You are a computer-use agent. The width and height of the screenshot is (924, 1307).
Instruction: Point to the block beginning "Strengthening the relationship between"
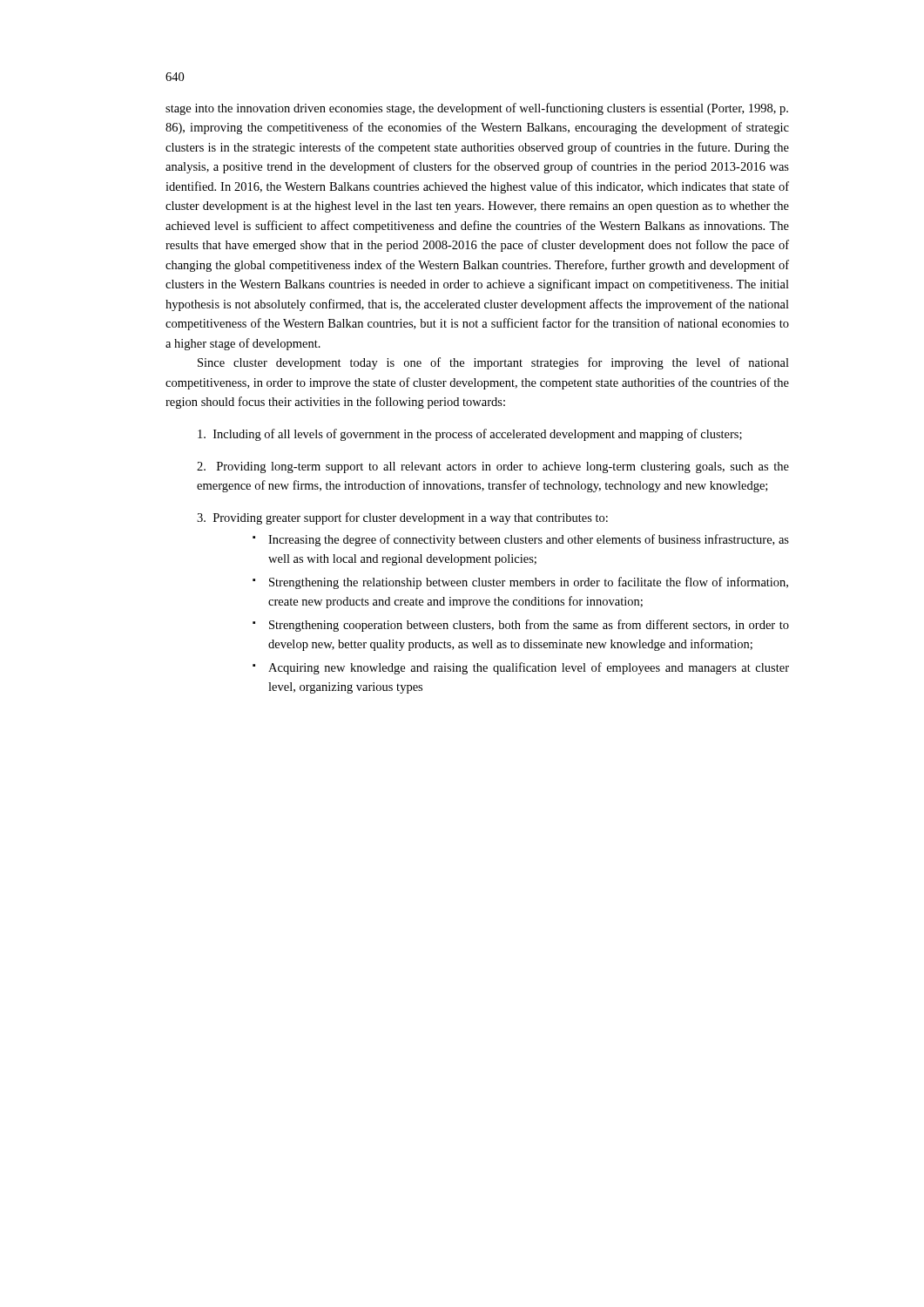pos(529,592)
